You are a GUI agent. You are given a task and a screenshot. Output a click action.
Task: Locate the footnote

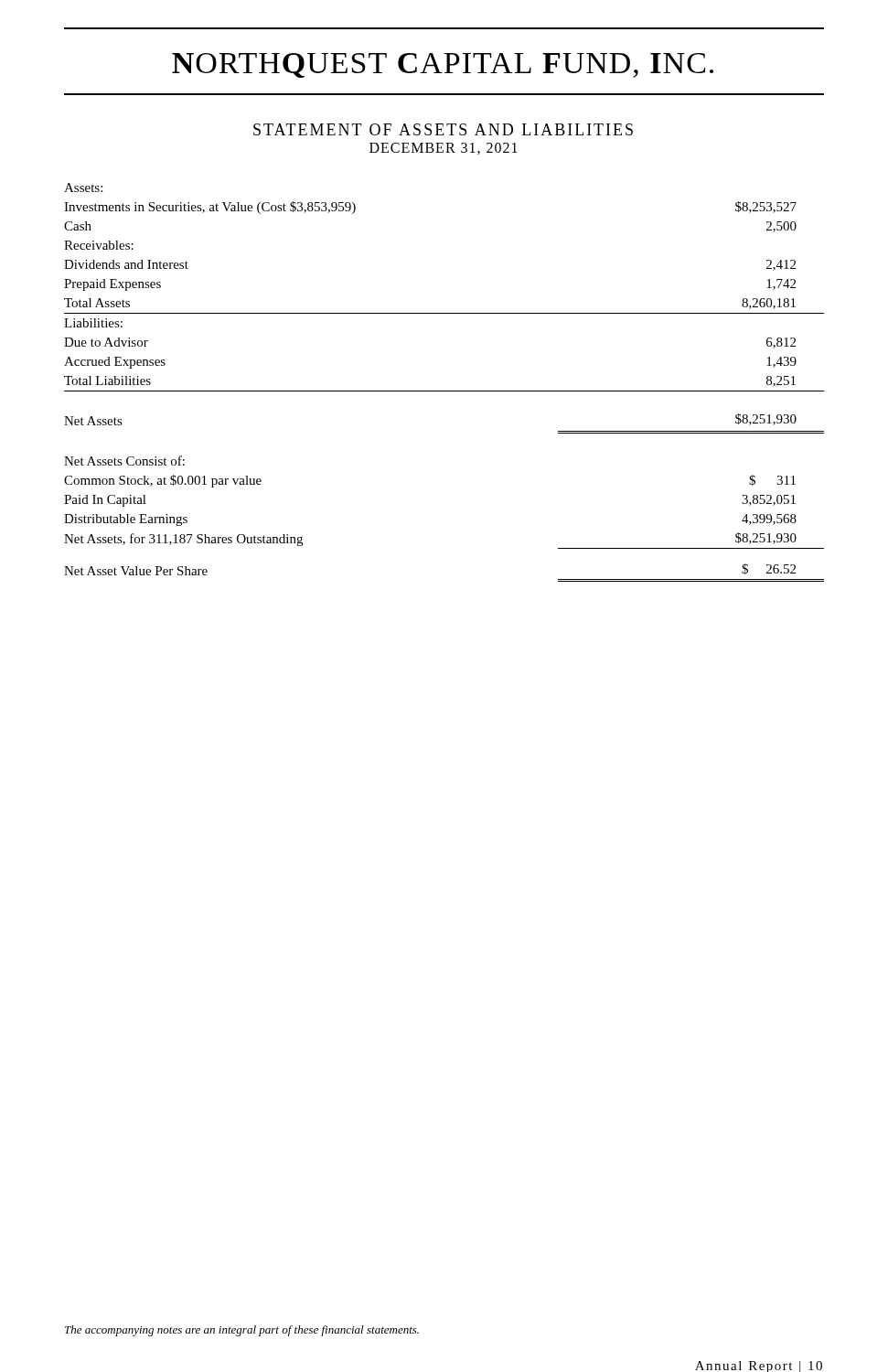tap(242, 1329)
